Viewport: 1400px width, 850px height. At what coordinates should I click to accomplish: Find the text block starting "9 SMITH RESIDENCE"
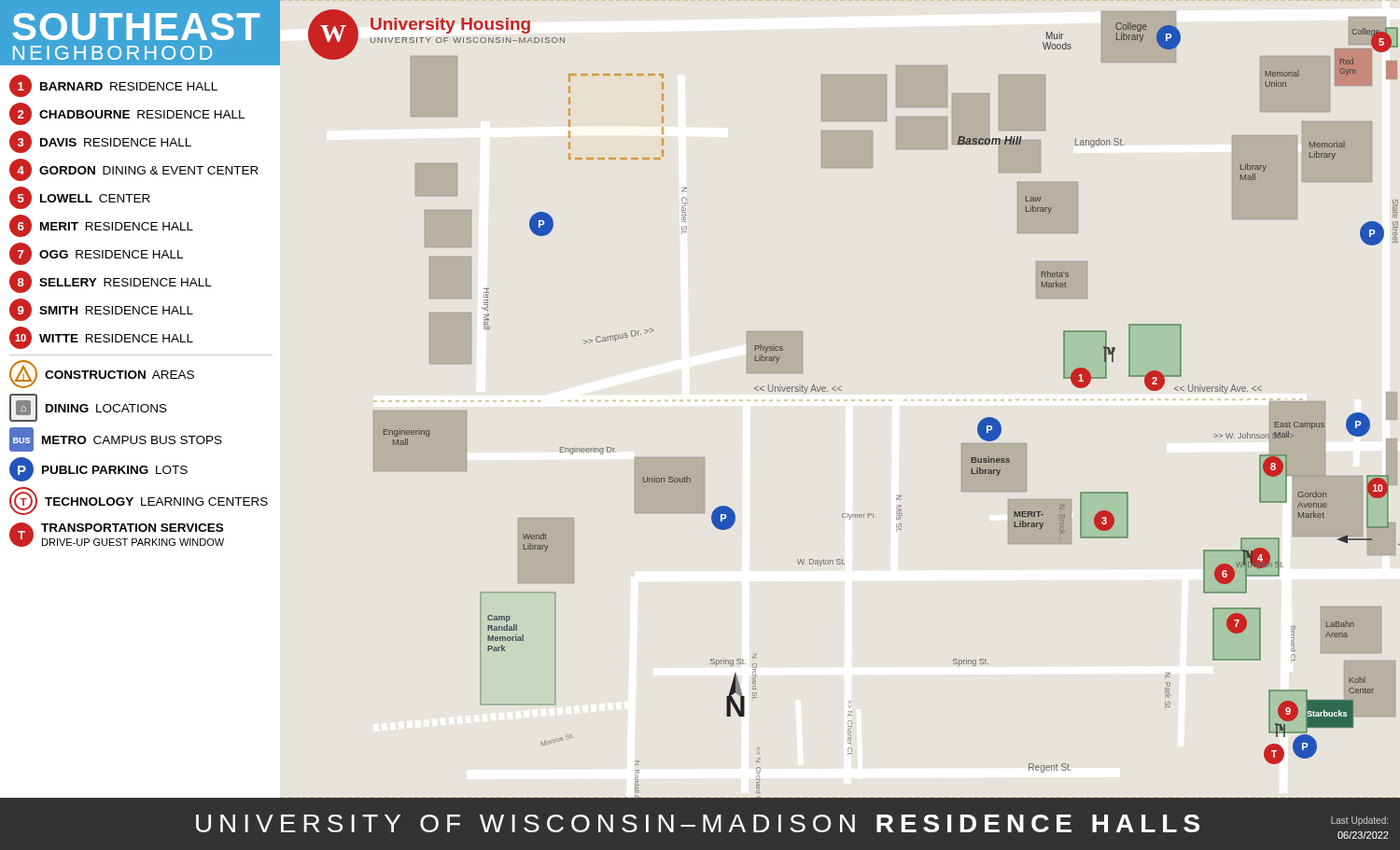[101, 310]
